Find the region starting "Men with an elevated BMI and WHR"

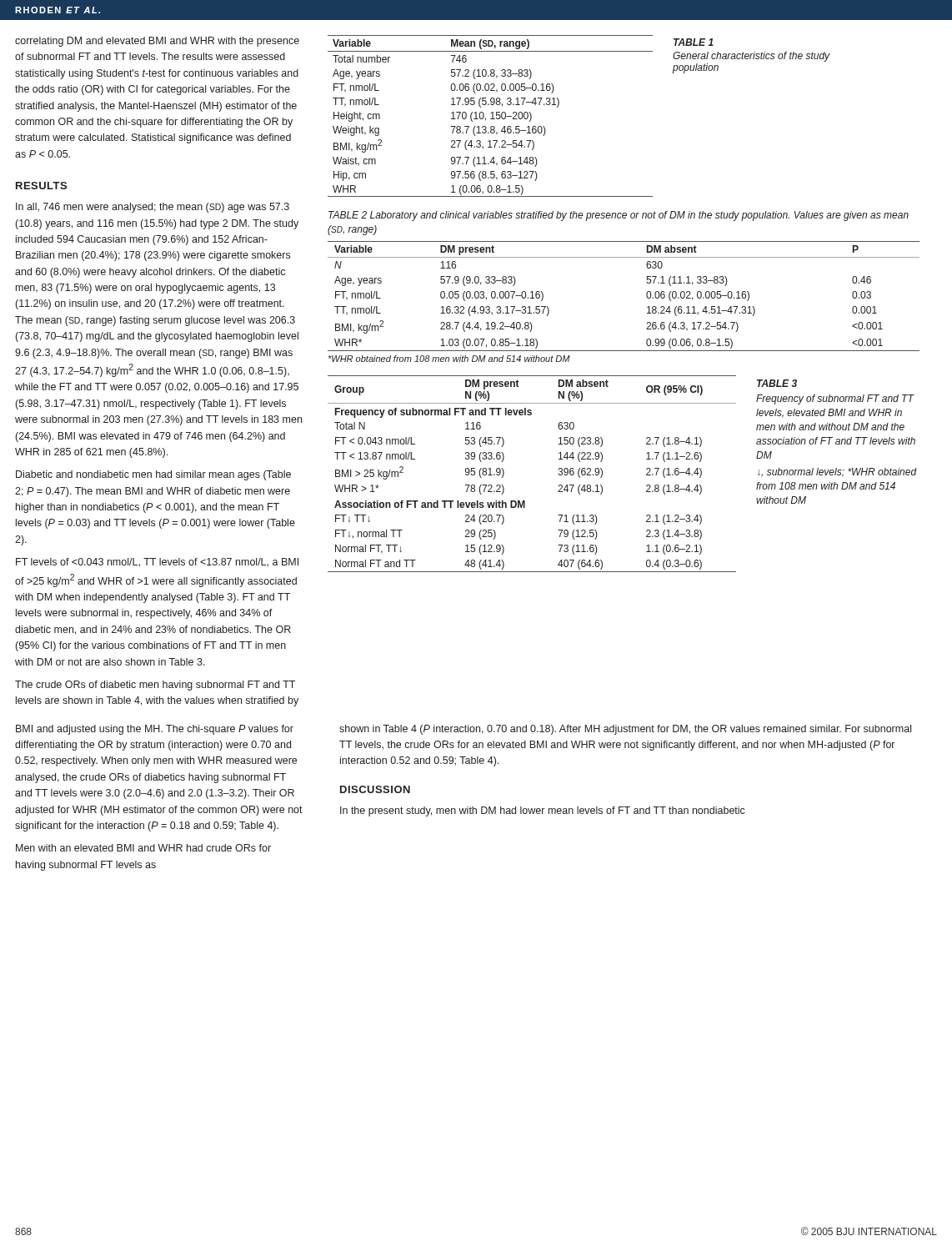[x=143, y=857]
